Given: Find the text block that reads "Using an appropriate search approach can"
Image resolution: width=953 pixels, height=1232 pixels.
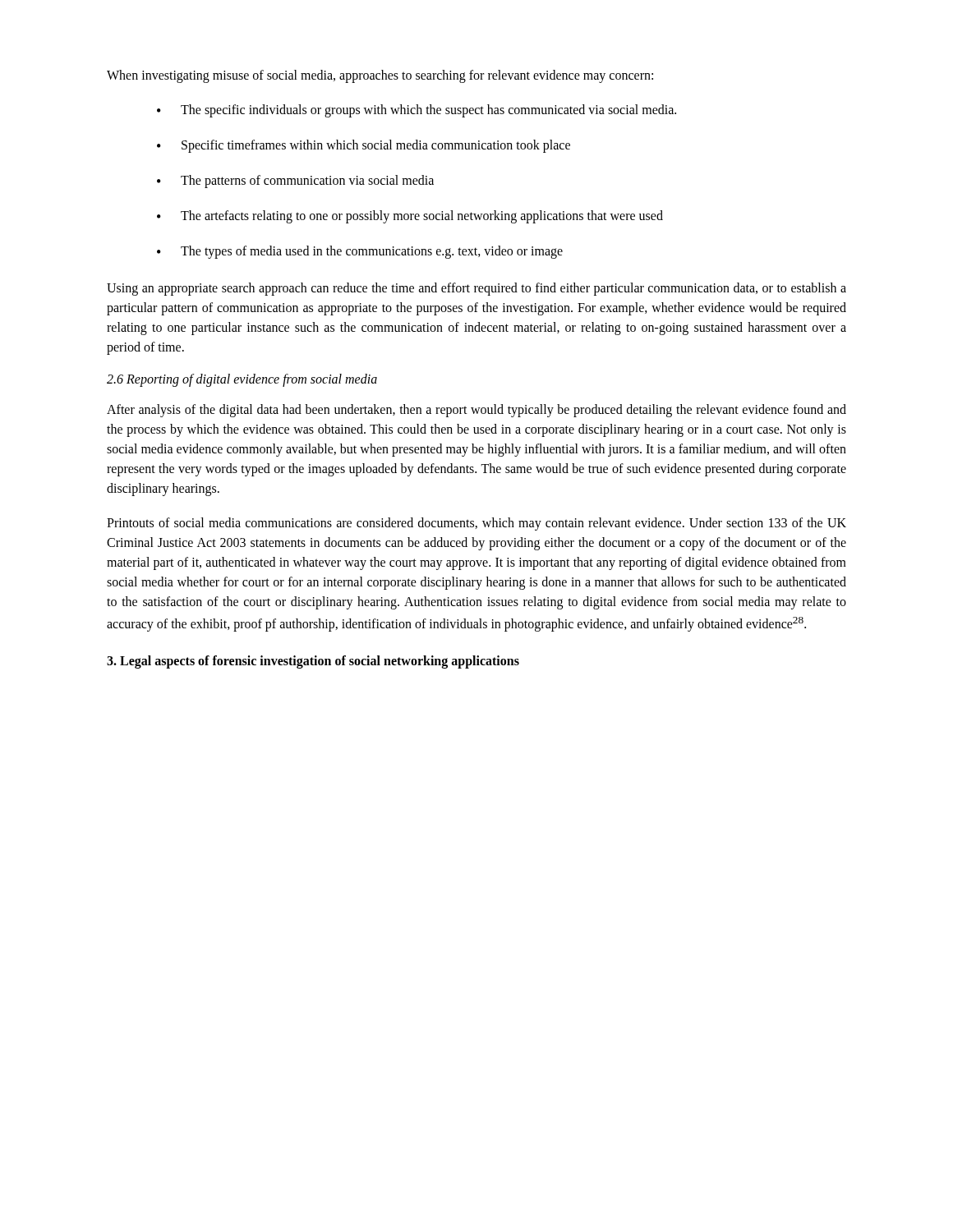Looking at the screenshot, I should point(476,317).
